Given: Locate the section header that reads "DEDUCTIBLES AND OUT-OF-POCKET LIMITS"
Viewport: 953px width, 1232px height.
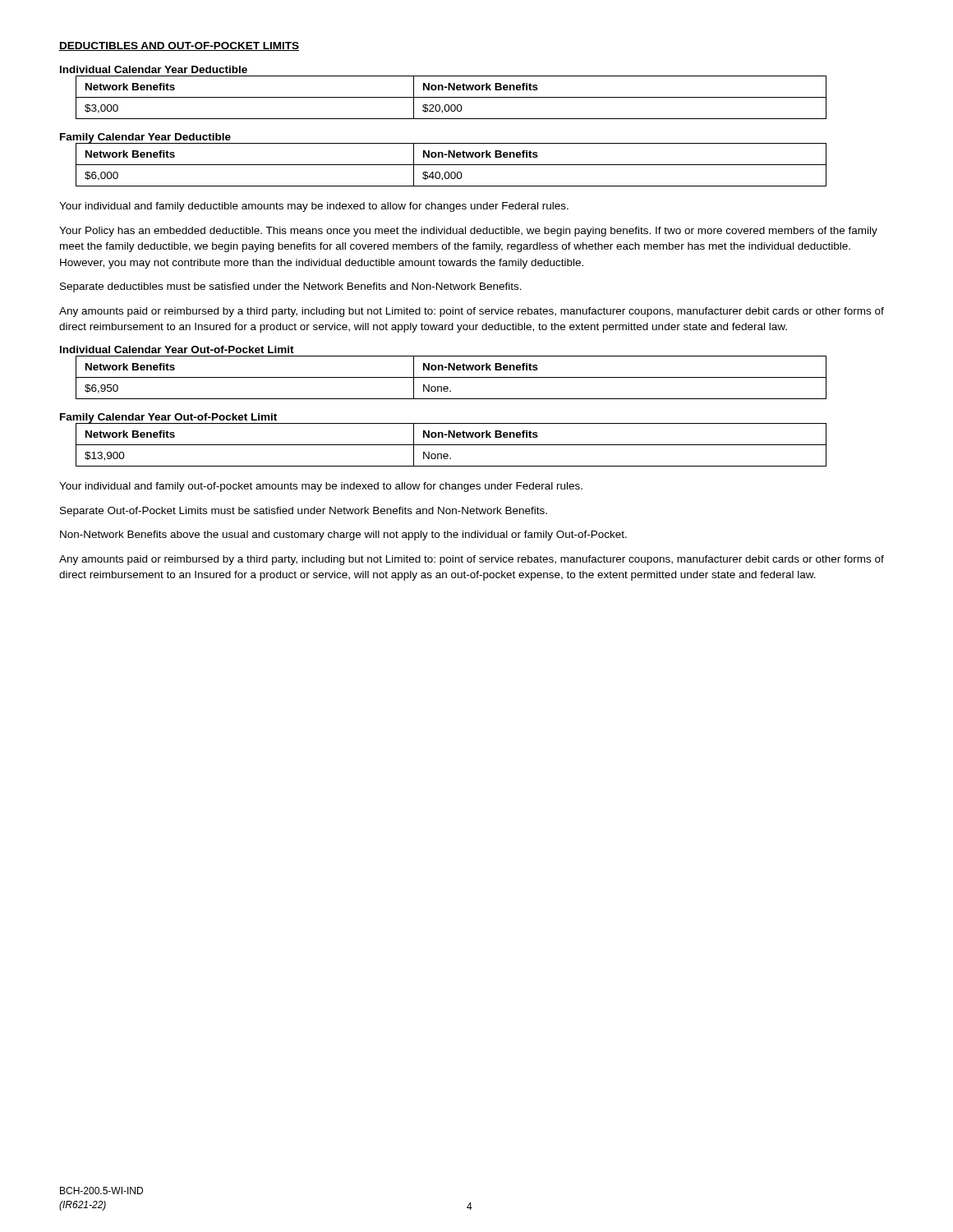Looking at the screenshot, I should (179, 46).
